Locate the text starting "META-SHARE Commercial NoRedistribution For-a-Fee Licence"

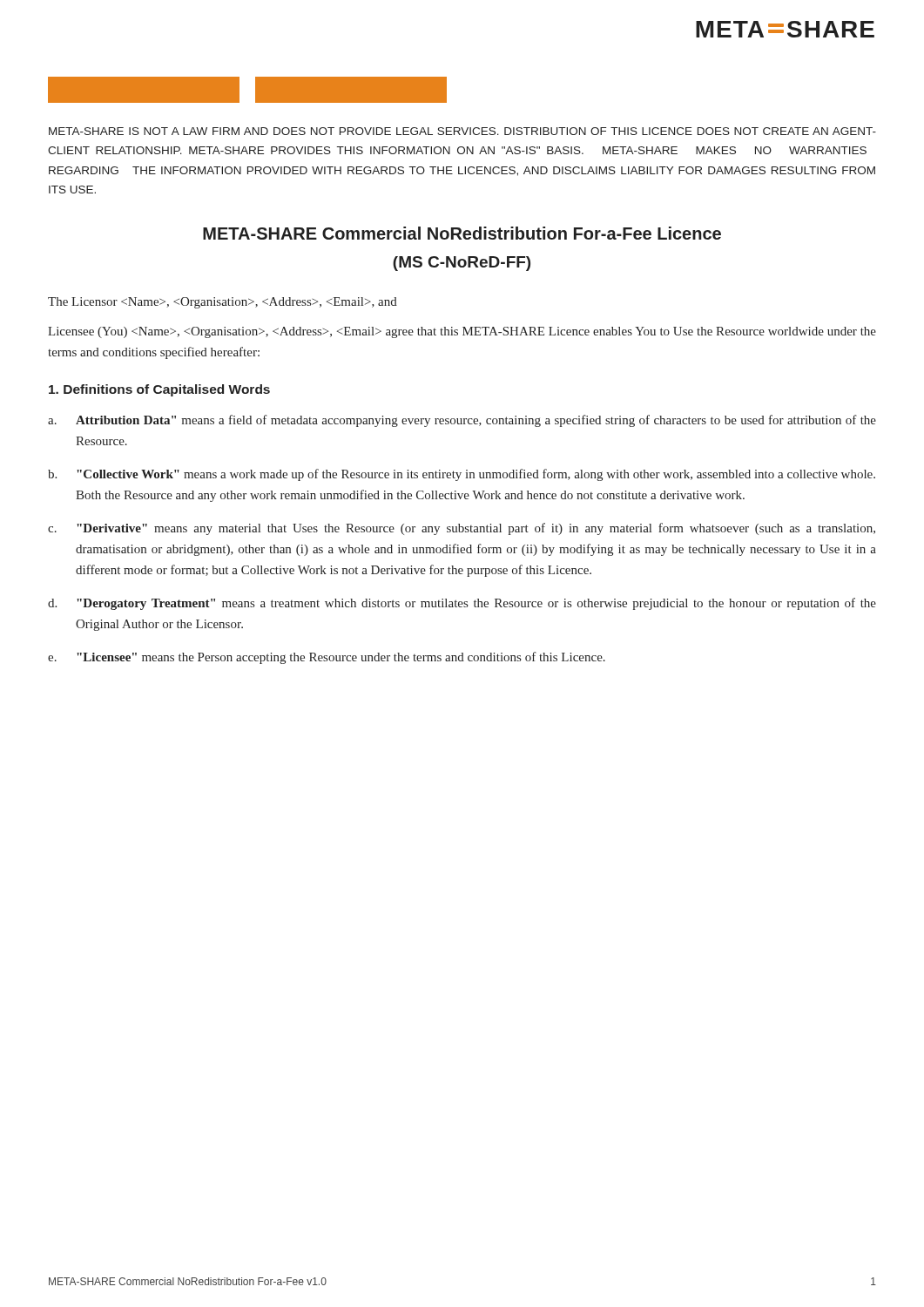click(462, 234)
